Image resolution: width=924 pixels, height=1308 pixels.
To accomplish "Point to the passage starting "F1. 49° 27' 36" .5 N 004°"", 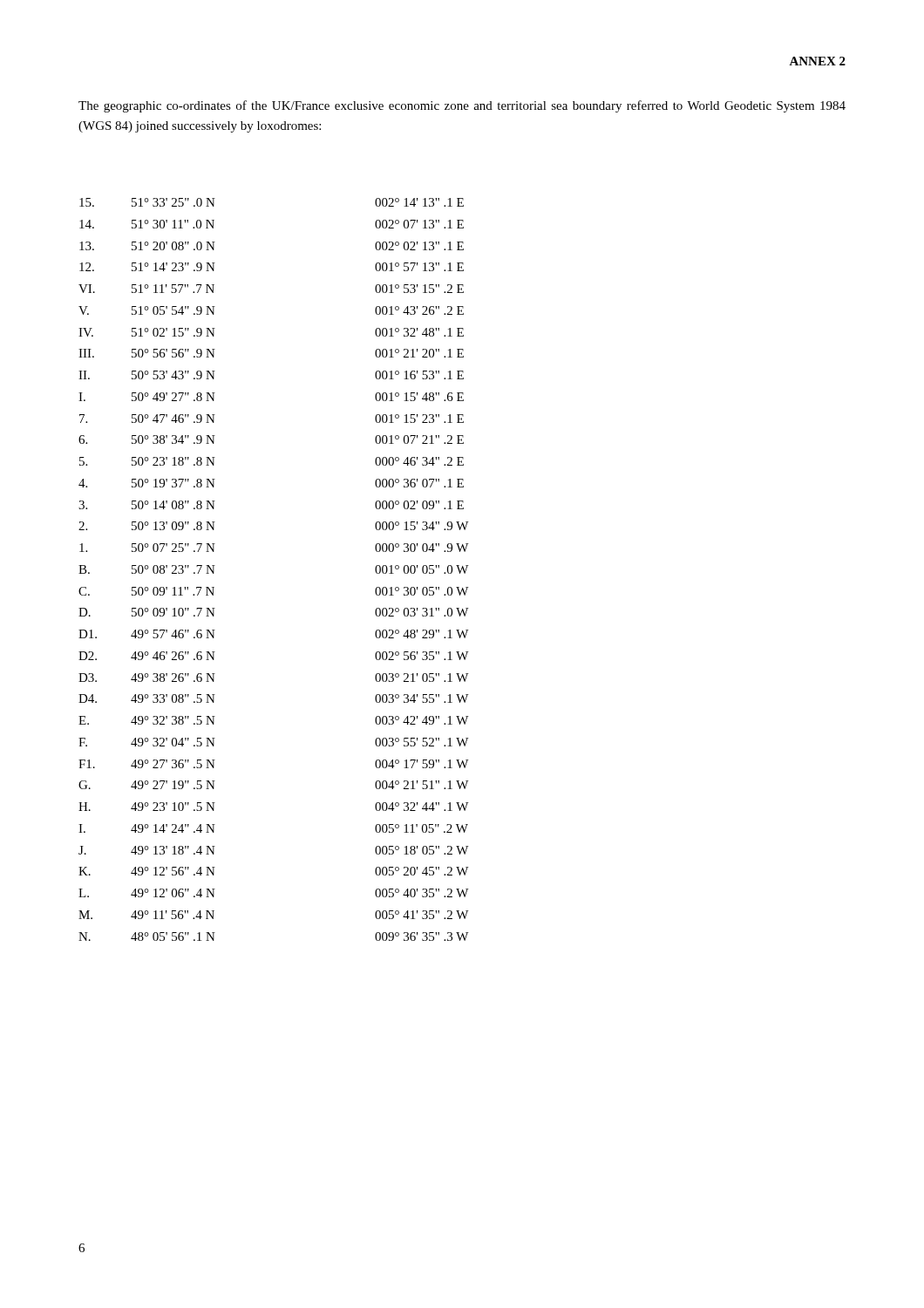I will tap(88, 763).
